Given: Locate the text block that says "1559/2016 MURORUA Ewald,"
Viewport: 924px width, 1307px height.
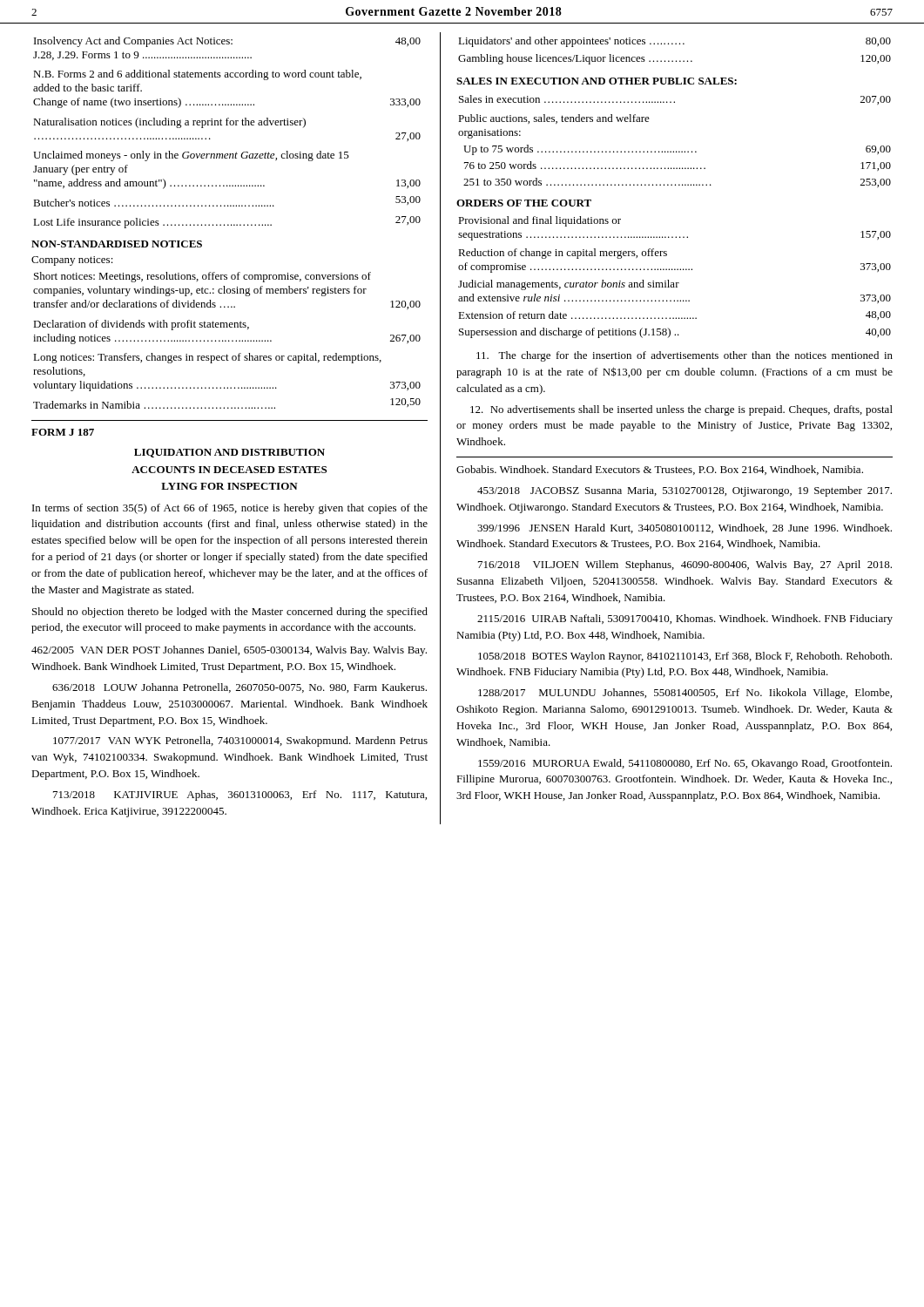Looking at the screenshot, I should pyautogui.click(x=675, y=779).
